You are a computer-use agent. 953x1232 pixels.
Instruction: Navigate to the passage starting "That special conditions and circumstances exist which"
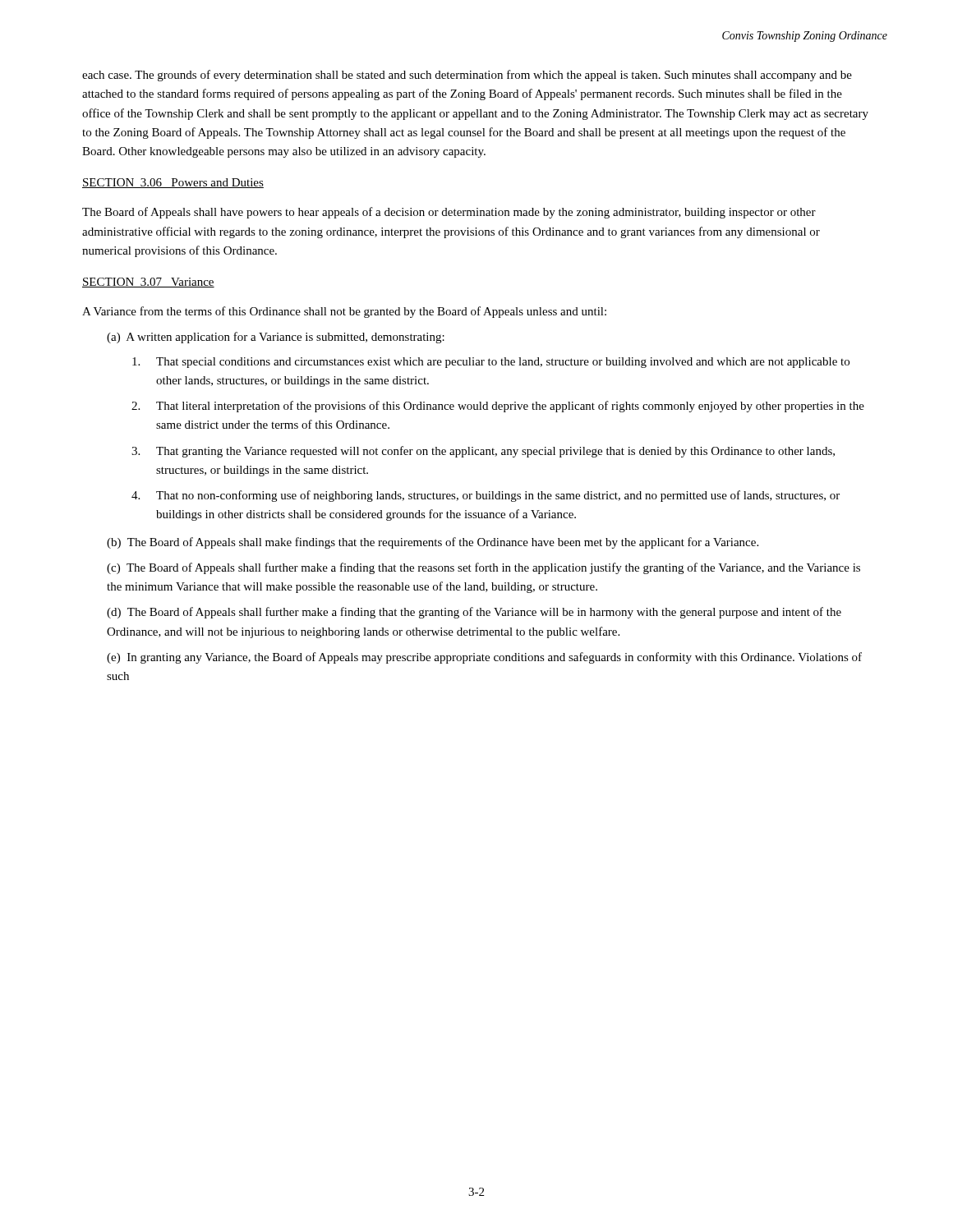click(x=501, y=371)
